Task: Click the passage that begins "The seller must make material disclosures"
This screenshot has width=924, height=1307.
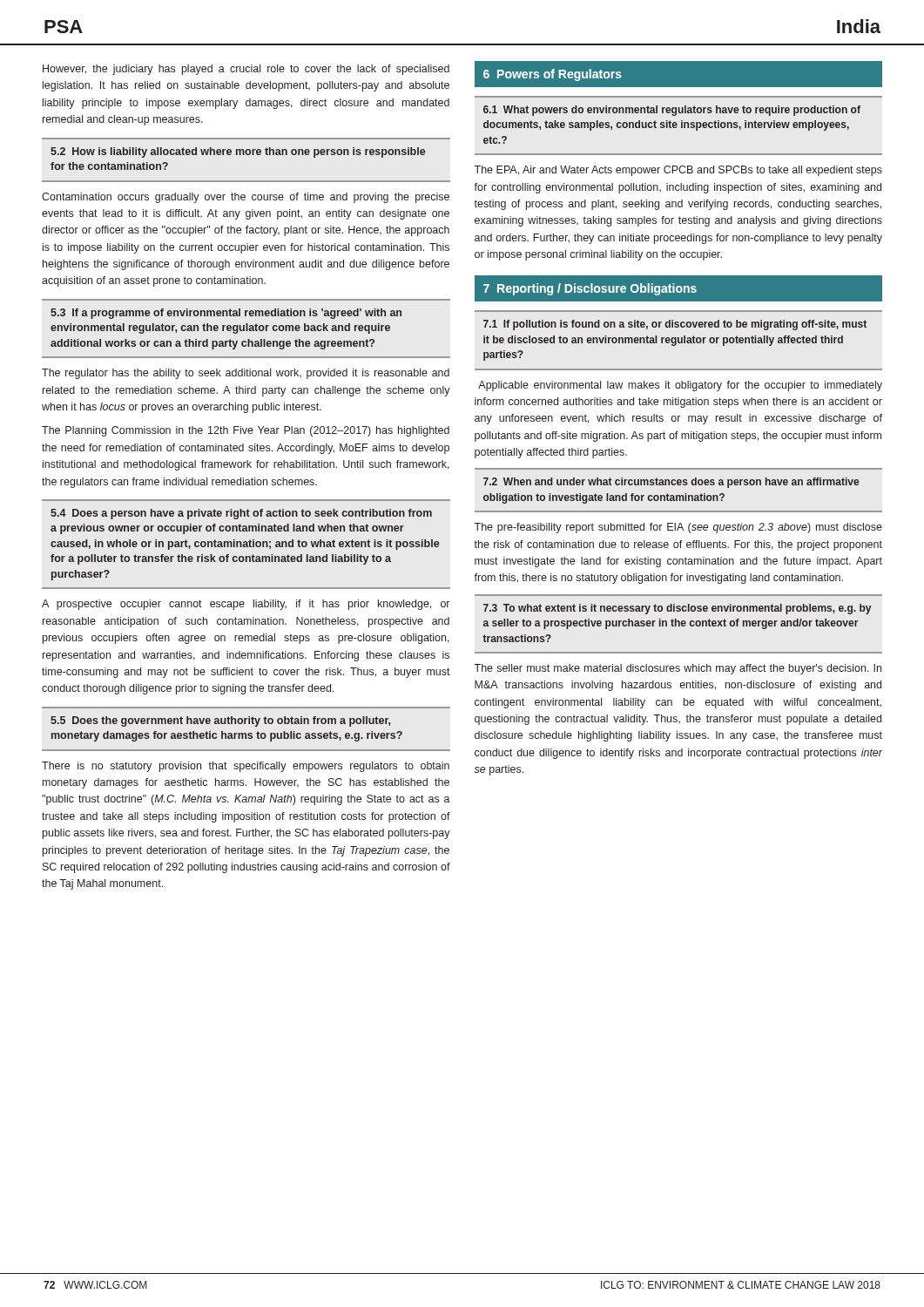Action: [x=678, y=719]
